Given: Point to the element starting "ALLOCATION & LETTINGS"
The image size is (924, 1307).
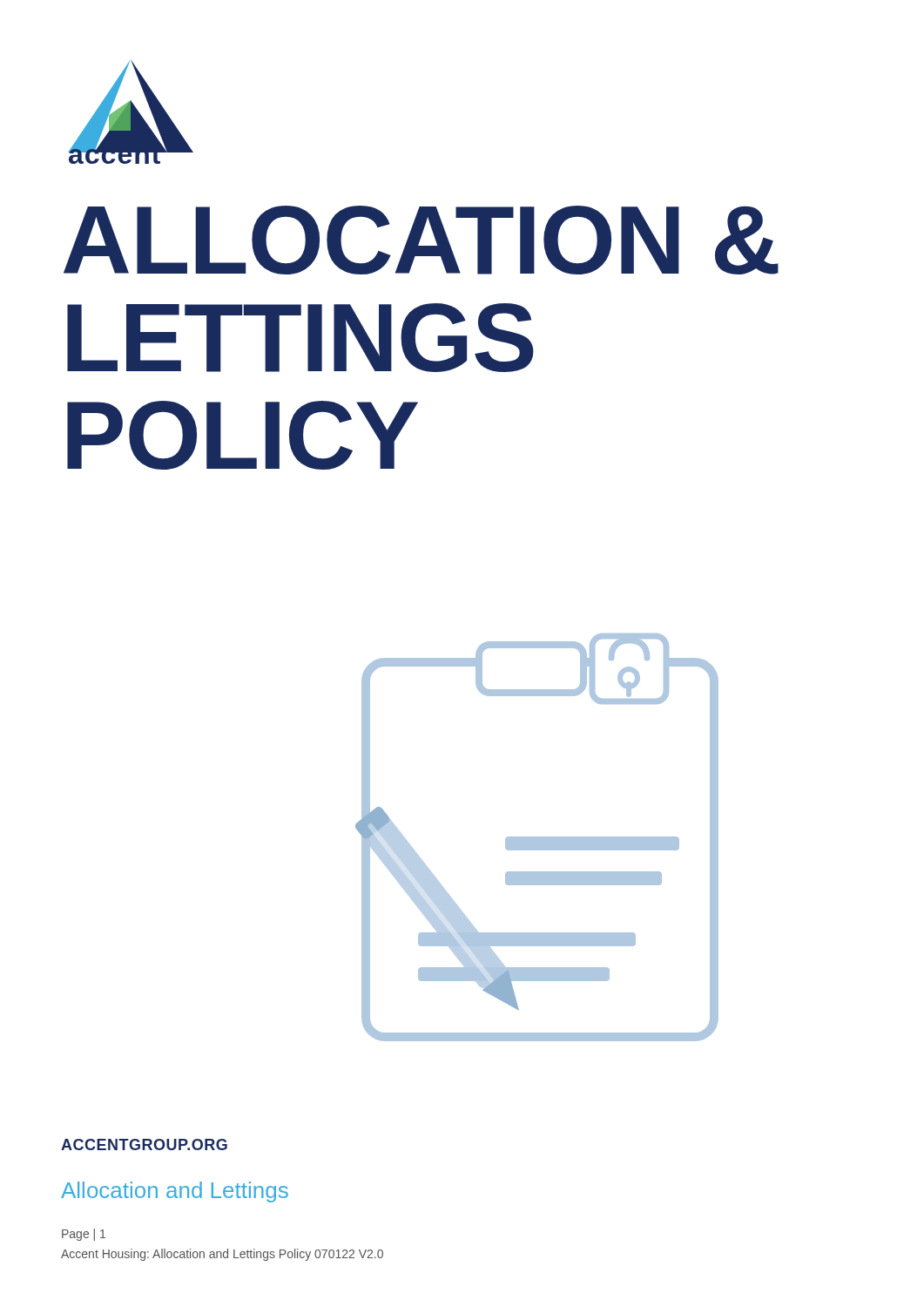Looking at the screenshot, I should point(421,338).
